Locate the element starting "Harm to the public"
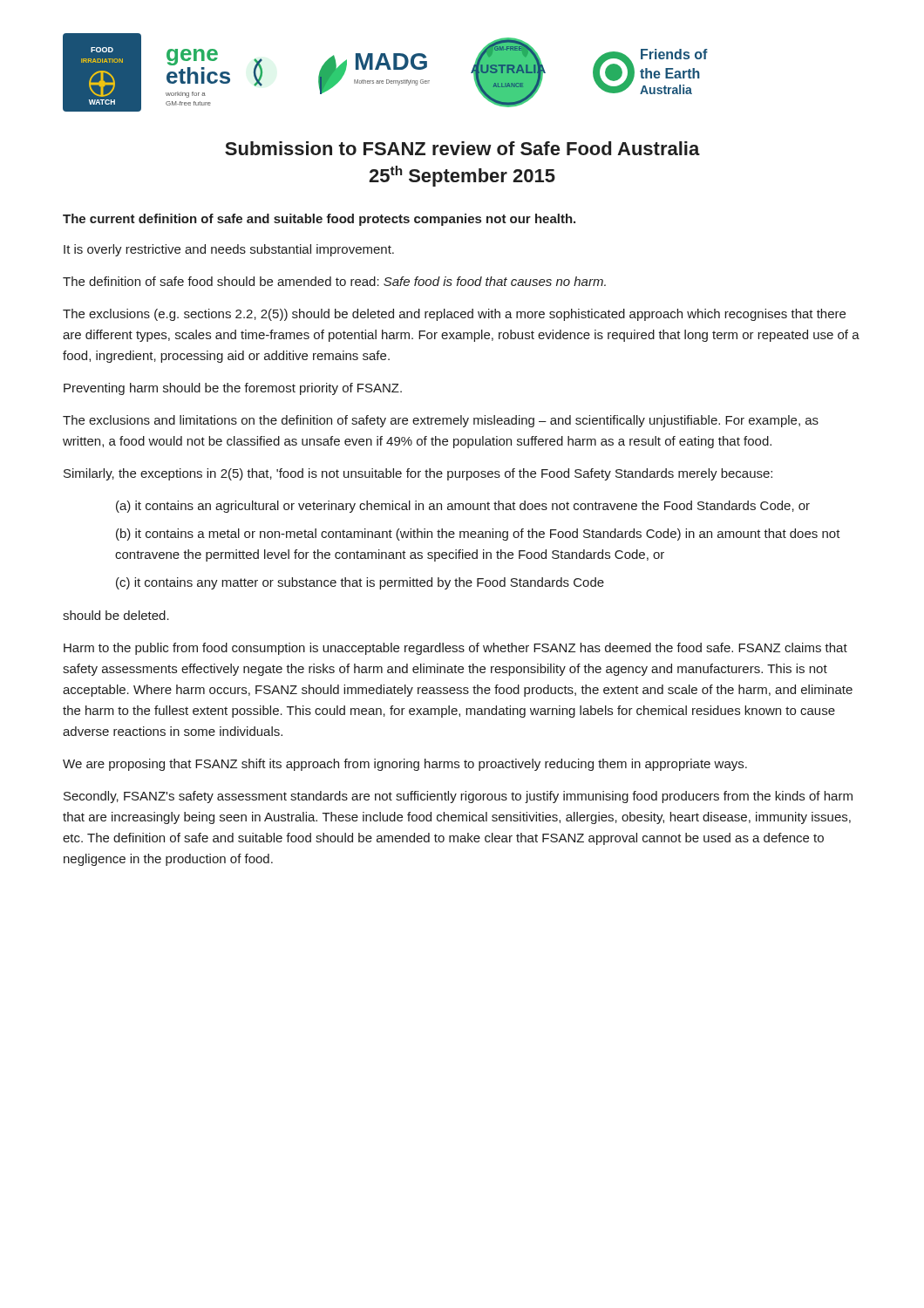 point(458,689)
